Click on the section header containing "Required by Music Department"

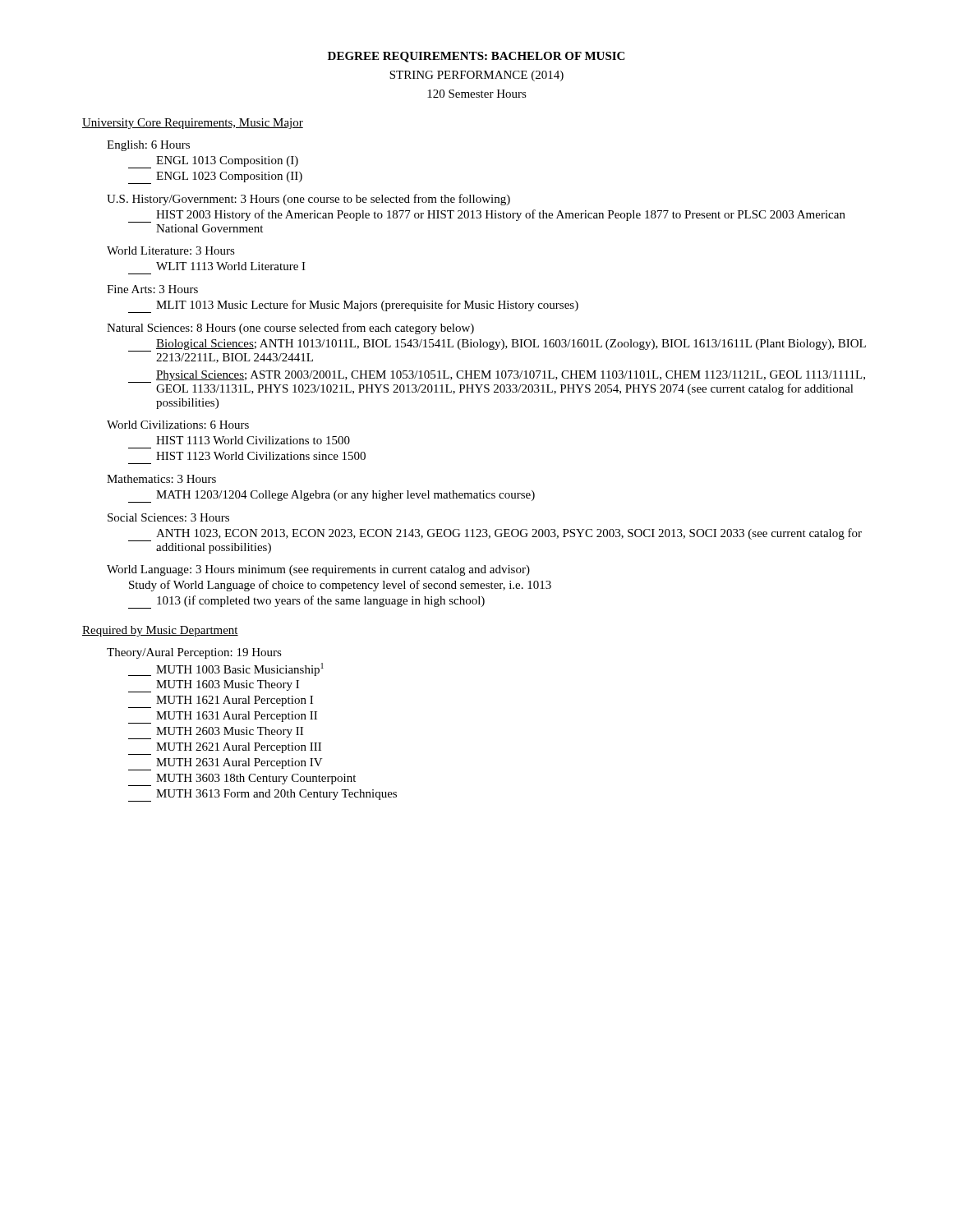pyautogui.click(x=160, y=630)
